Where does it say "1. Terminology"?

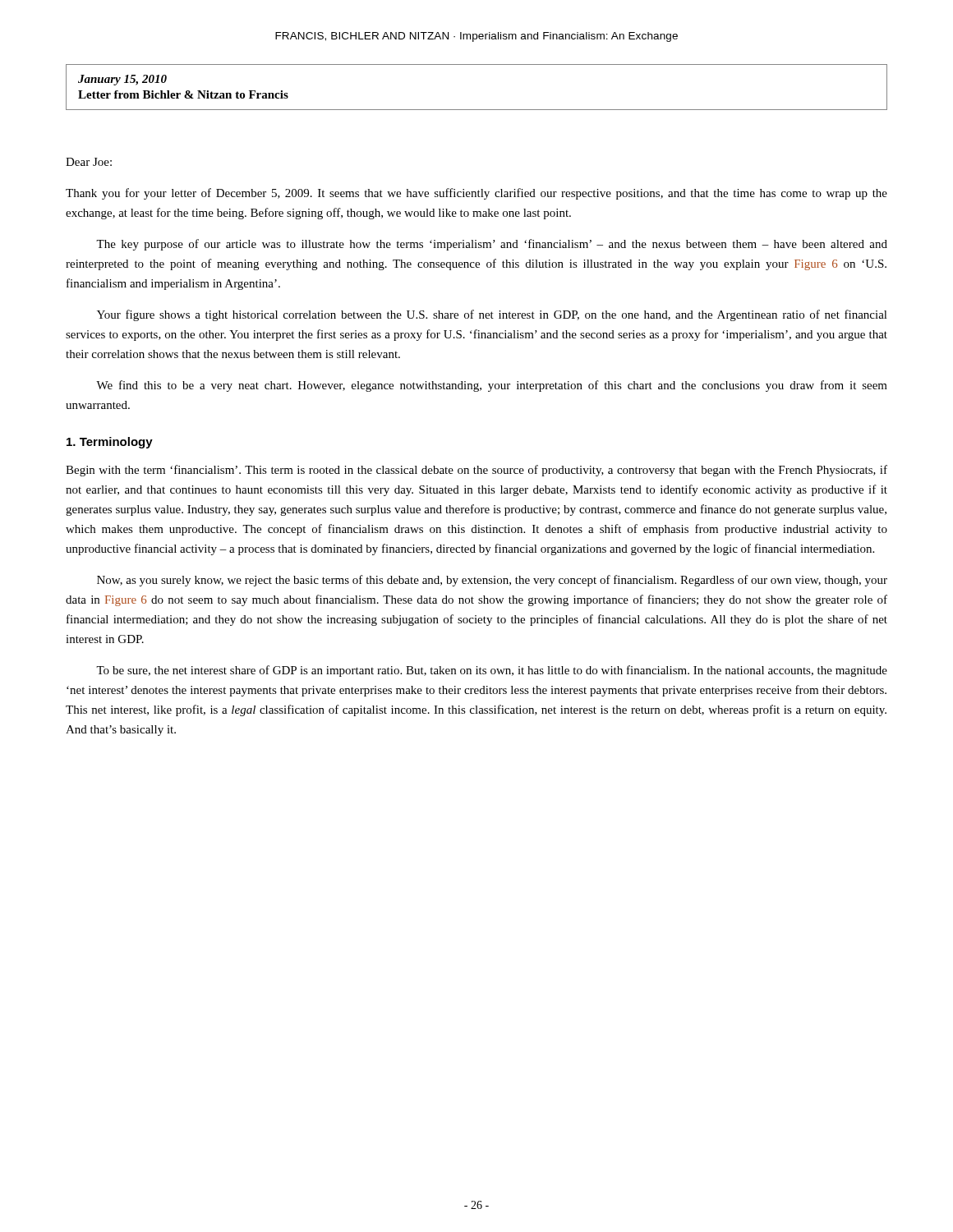click(x=109, y=441)
